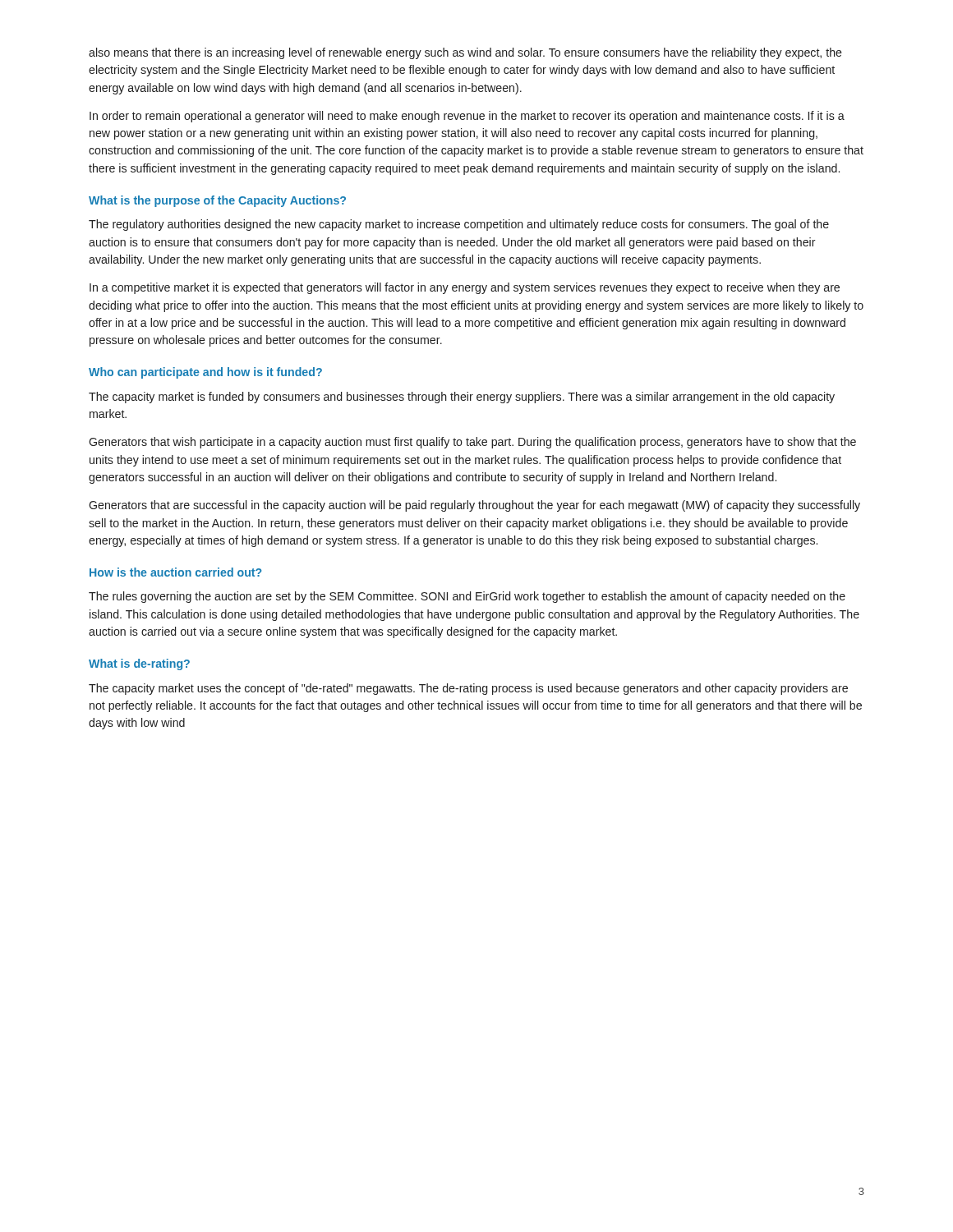Select the text block that reads "also means that there is an increasing"
953x1232 pixels.
coord(465,70)
